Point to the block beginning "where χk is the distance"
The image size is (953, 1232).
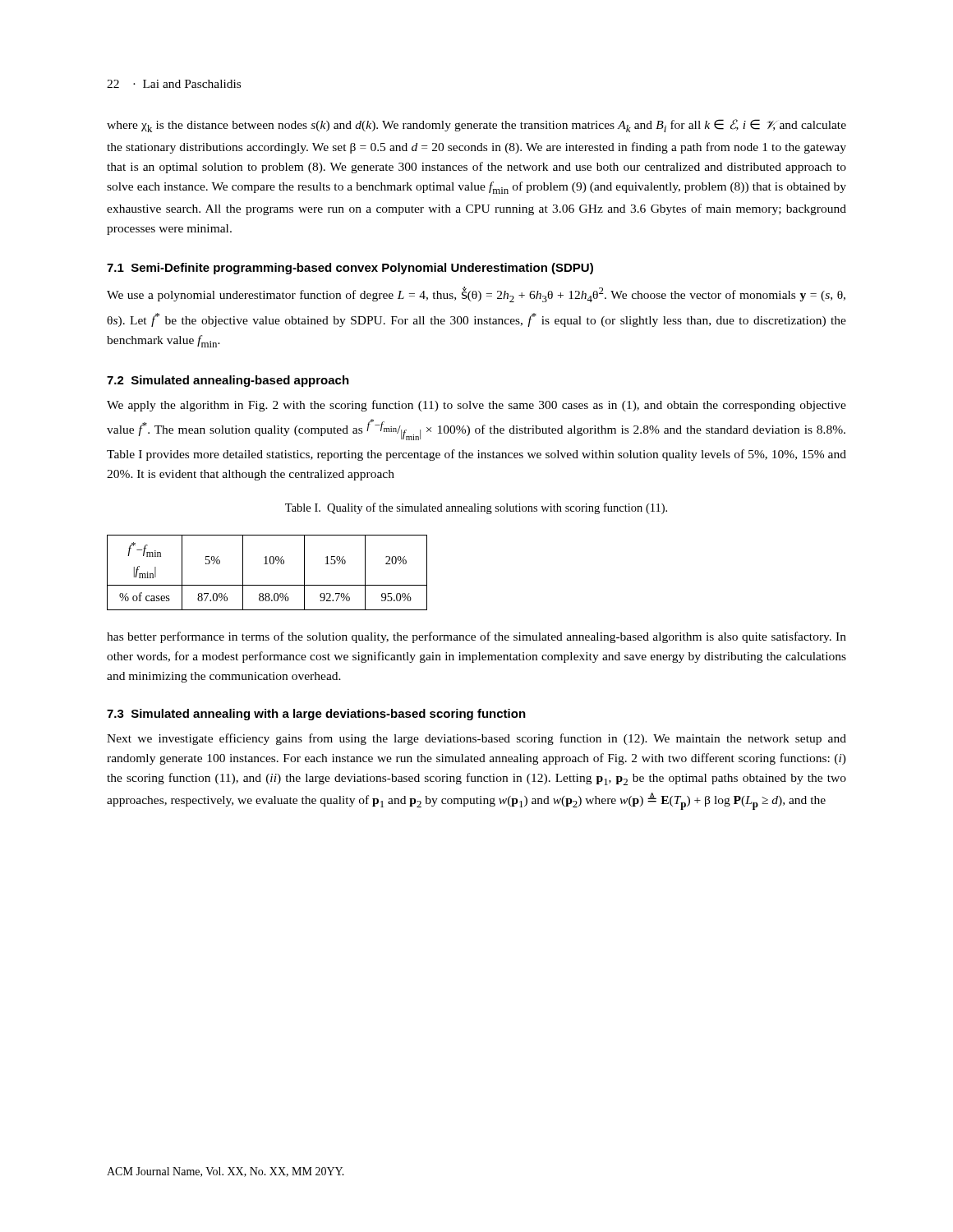476,176
